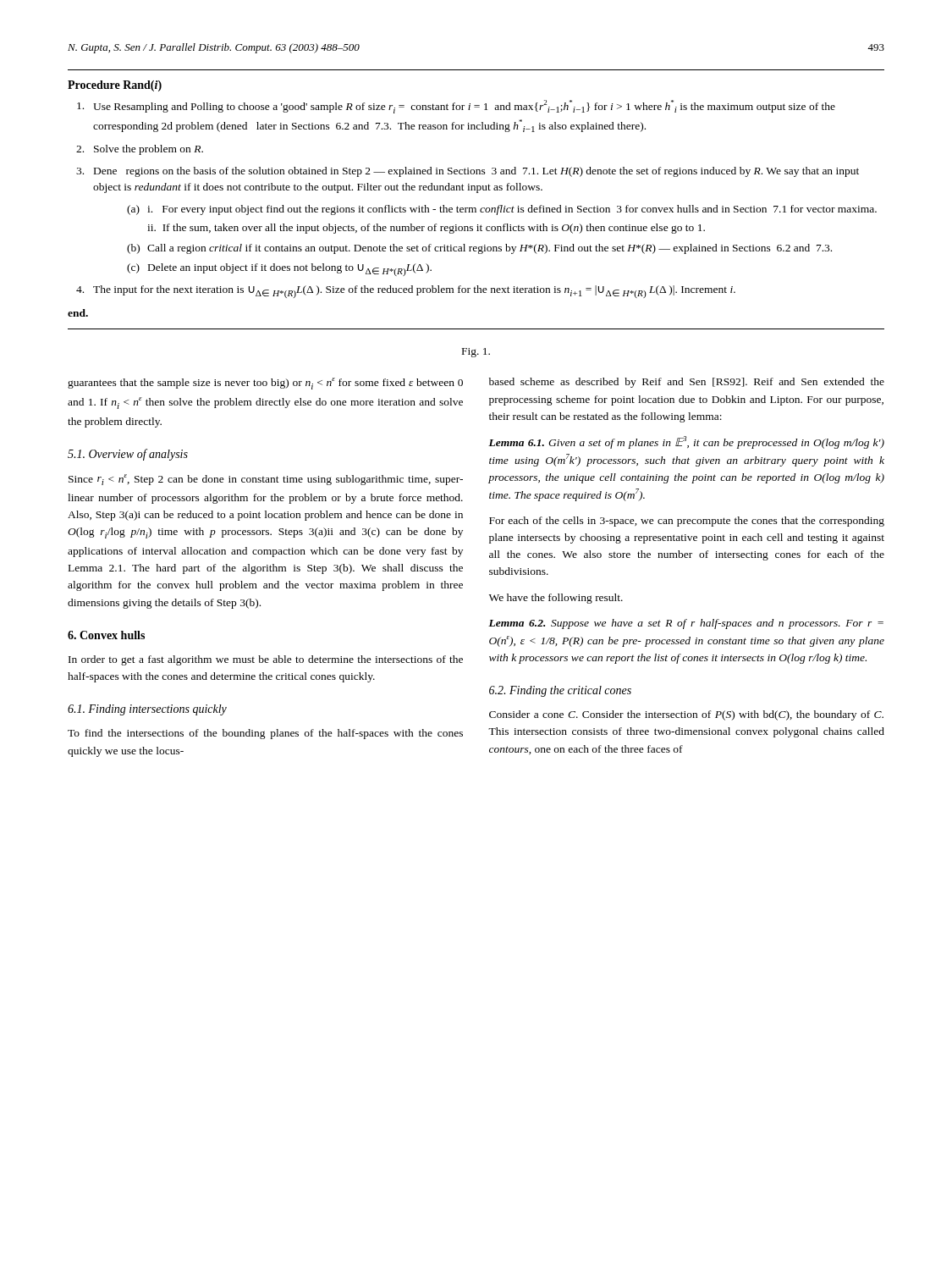Locate the block starting "2. Solve the problem on R."
The height and width of the screenshot is (1270, 952).
(x=140, y=150)
